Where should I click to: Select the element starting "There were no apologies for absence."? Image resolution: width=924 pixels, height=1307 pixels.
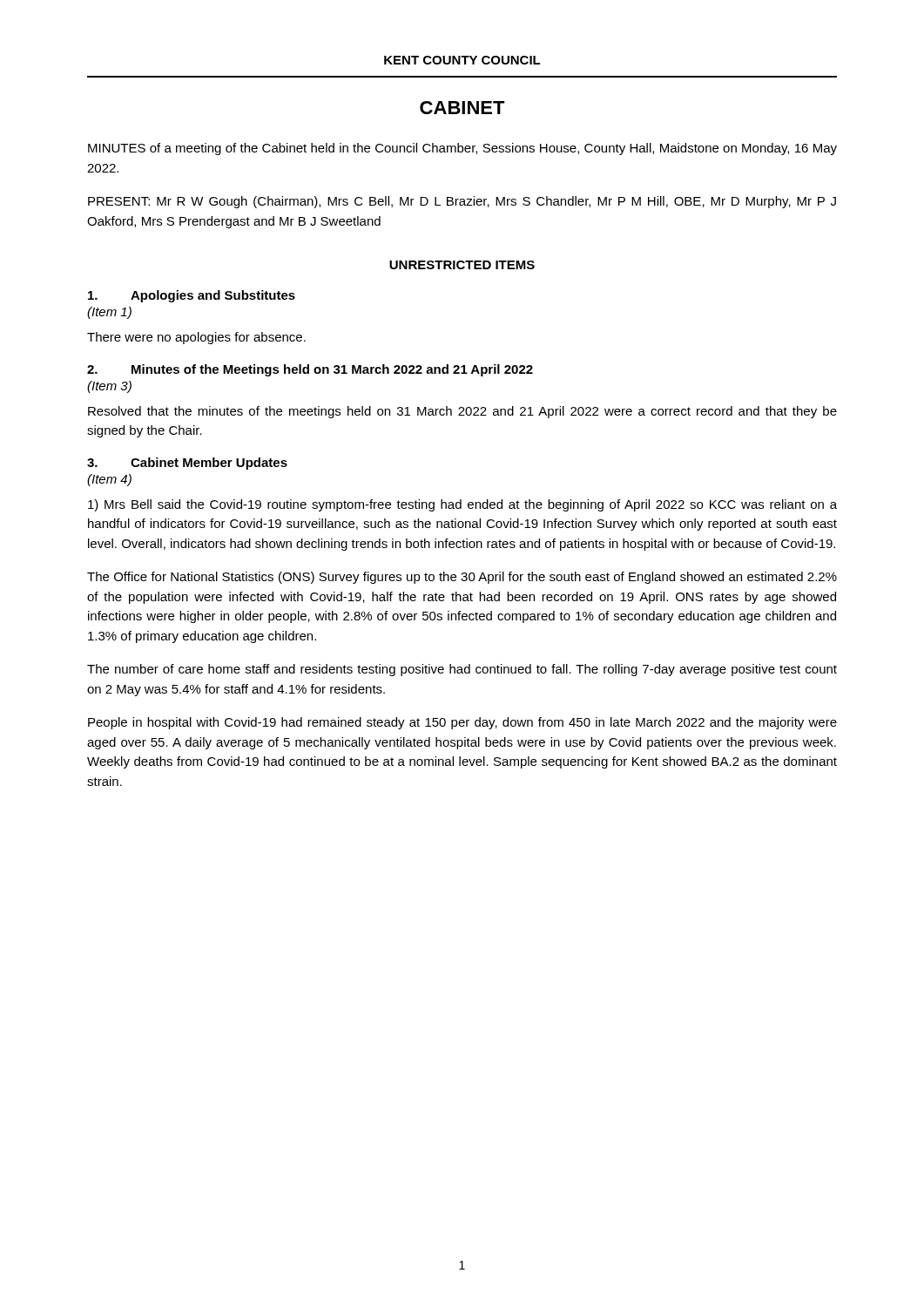point(197,337)
